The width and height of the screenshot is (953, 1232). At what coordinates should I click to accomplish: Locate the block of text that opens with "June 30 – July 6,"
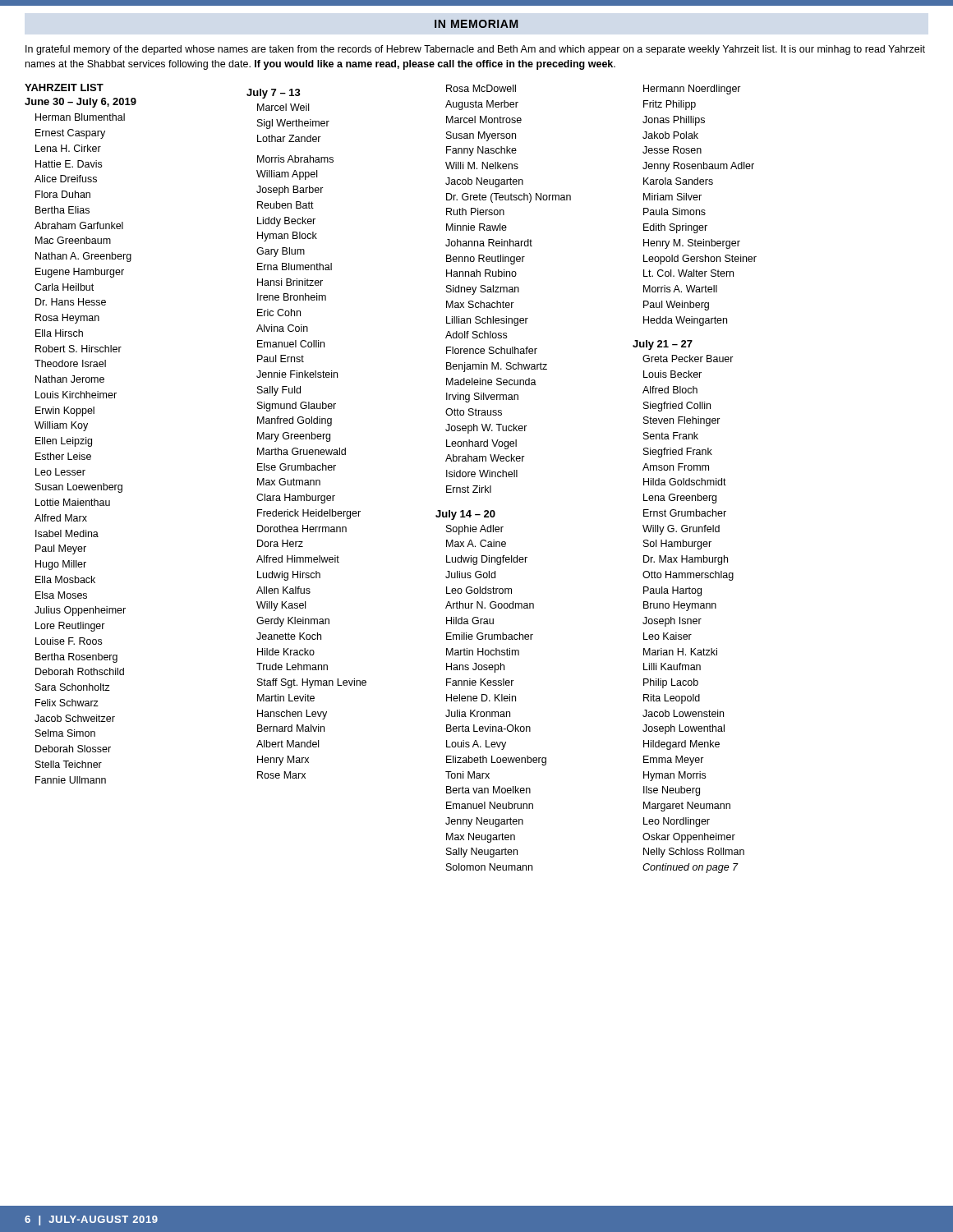(81, 103)
